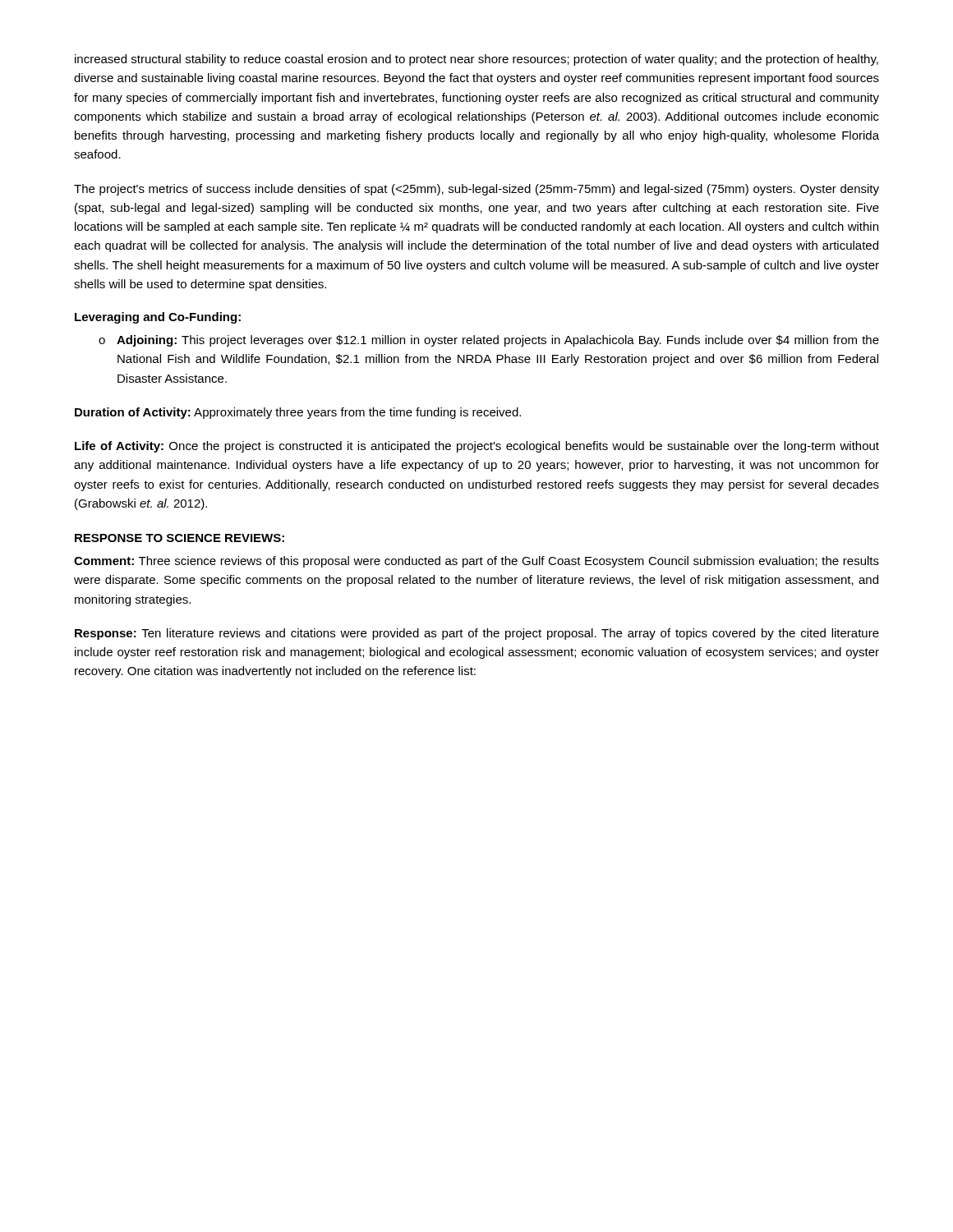Find the text block that says "Comment: Three science reviews of this proposal were"
The image size is (953, 1232).
[476, 580]
